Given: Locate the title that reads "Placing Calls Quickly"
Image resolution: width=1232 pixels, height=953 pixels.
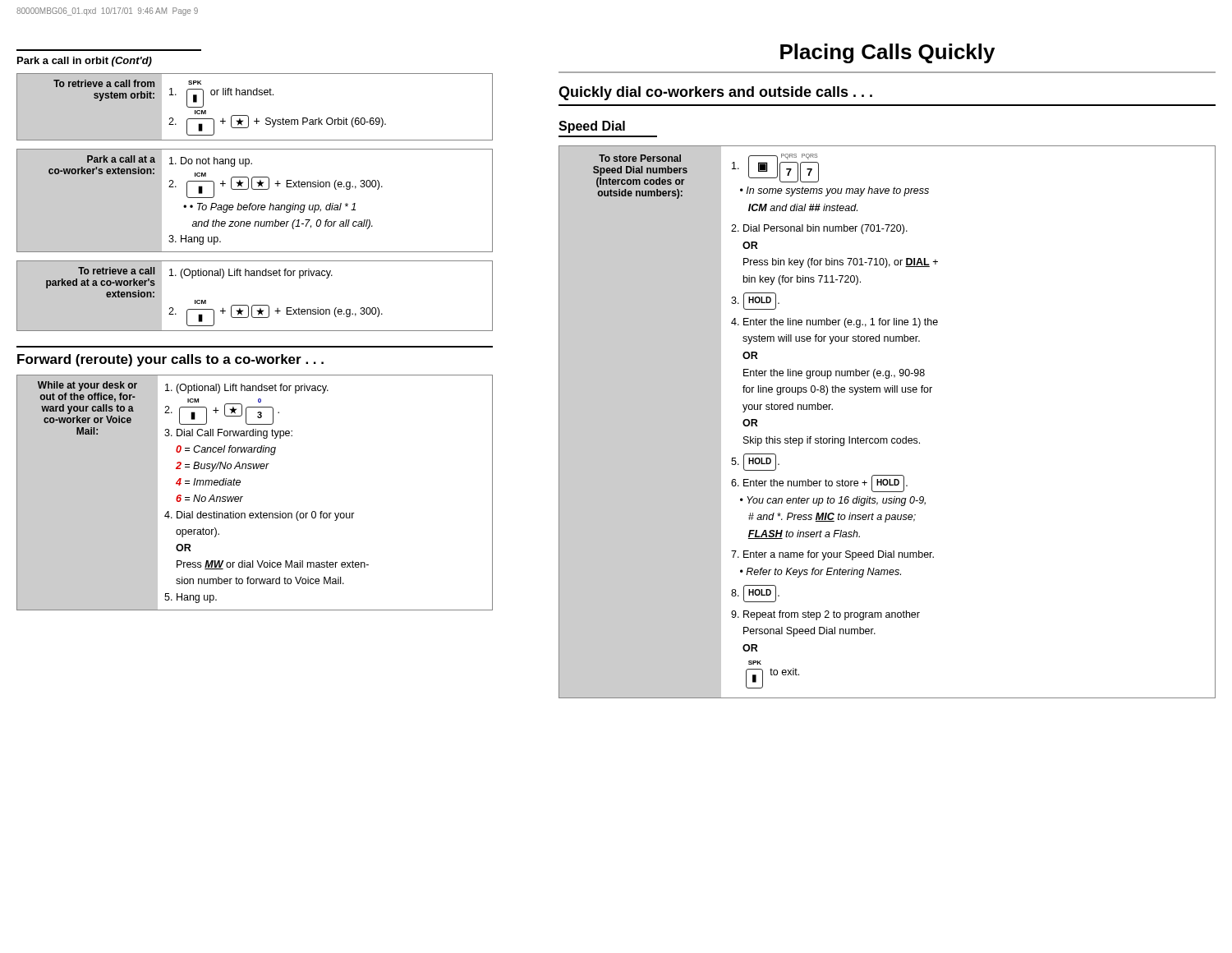Looking at the screenshot, I should click(887, 52).
